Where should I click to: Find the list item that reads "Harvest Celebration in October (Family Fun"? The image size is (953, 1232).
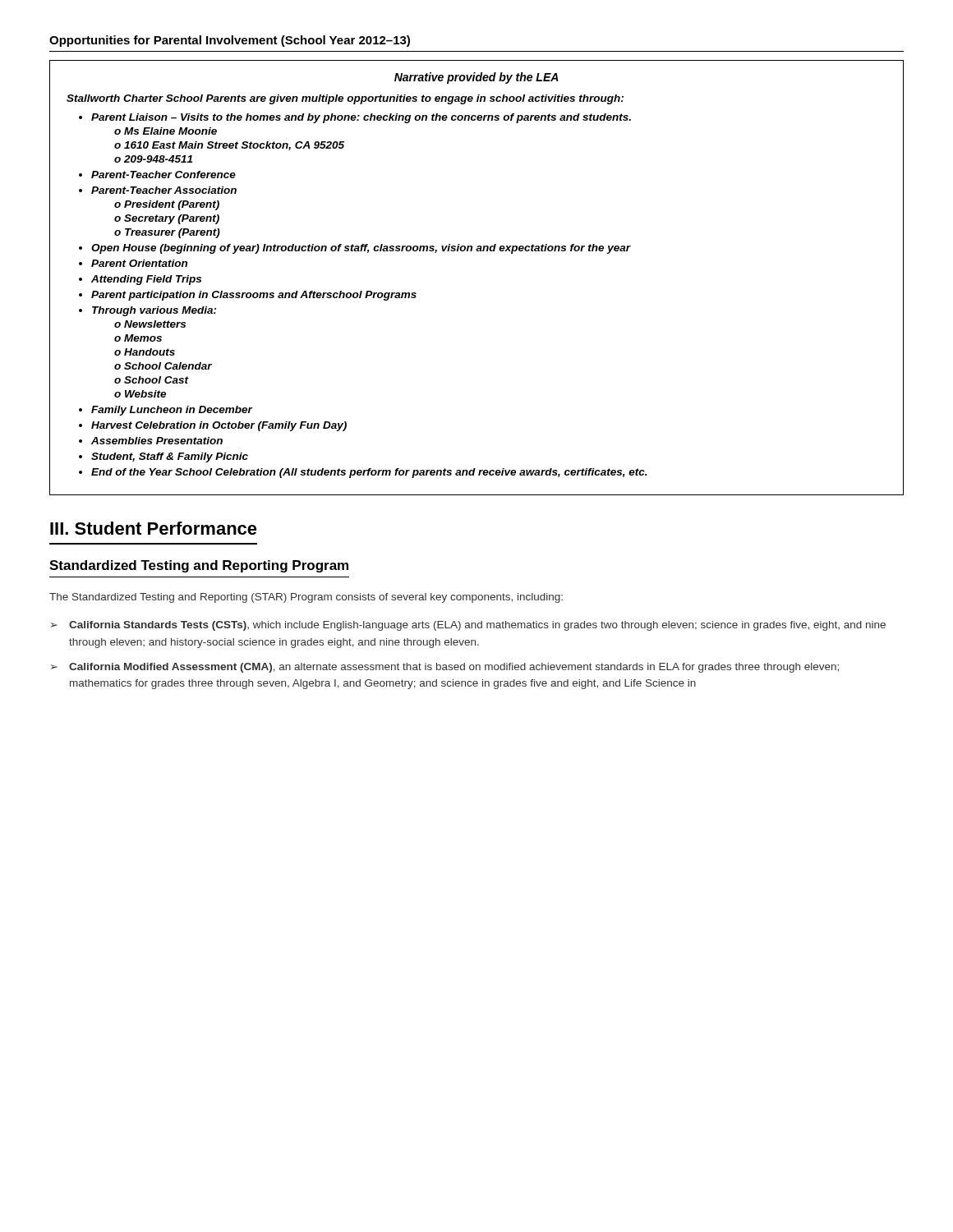tap(219, 426)
